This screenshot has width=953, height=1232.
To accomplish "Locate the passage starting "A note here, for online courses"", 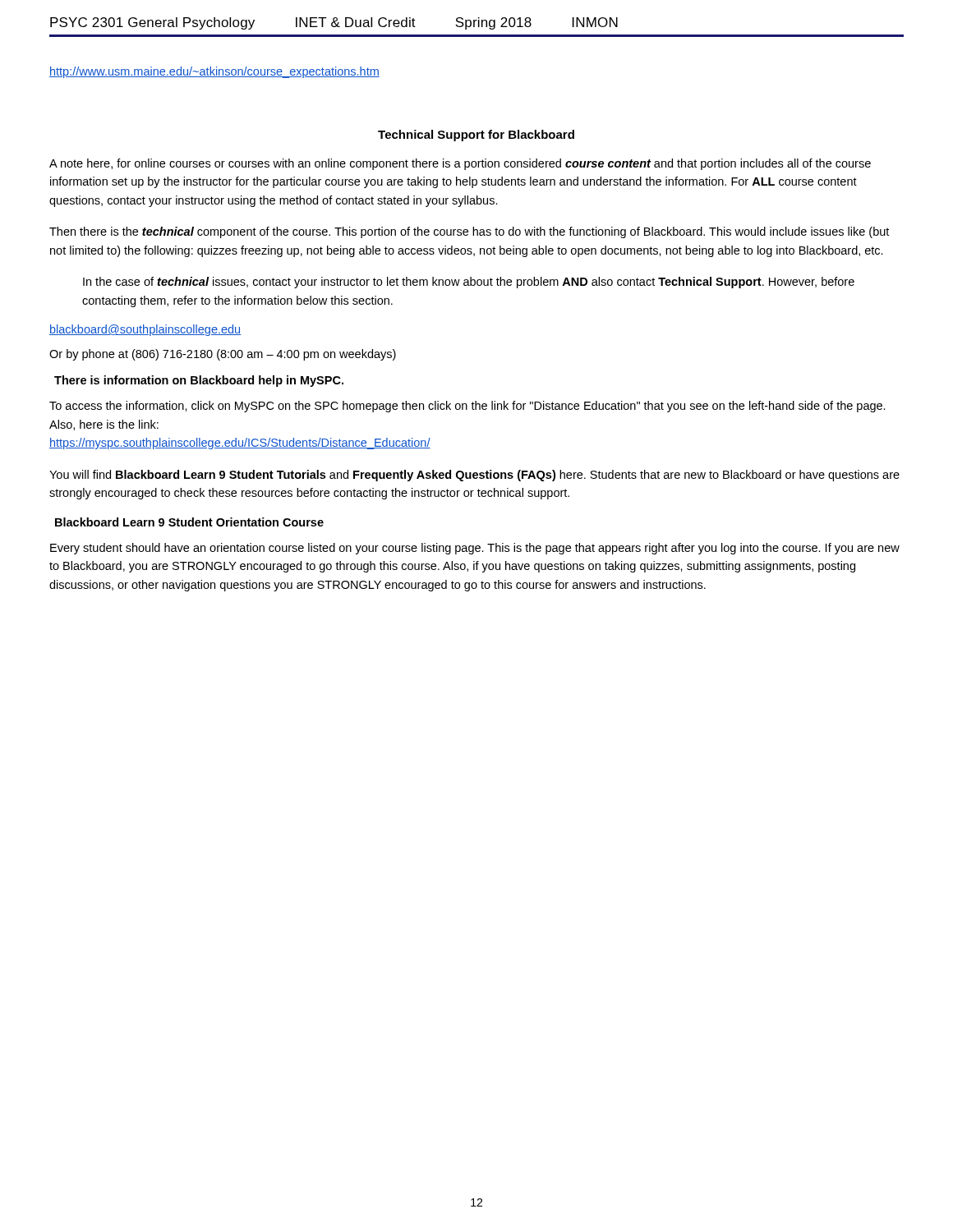I will pyautogui.click(x=460, y=182).
